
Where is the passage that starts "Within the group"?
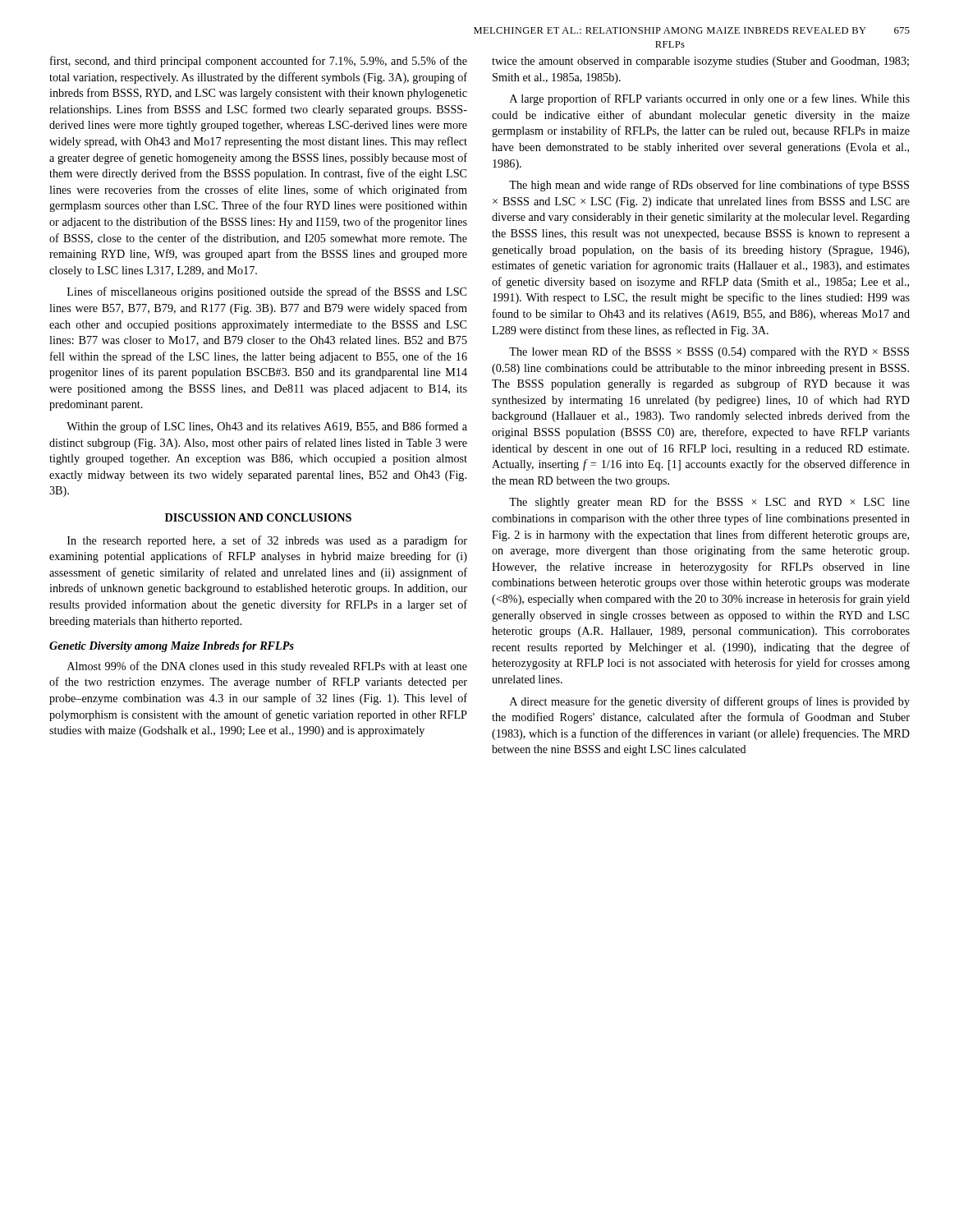tap(258, 459)
